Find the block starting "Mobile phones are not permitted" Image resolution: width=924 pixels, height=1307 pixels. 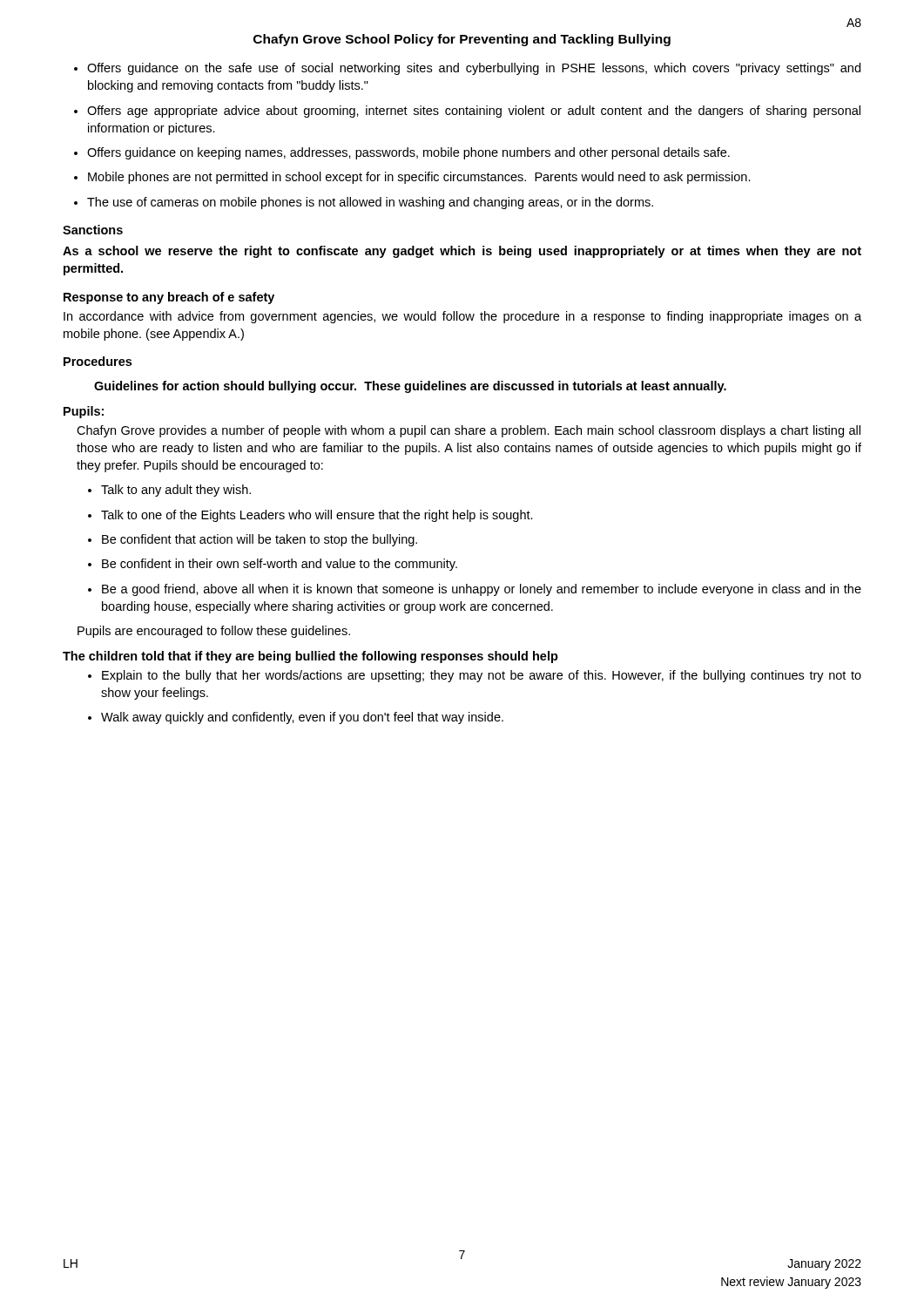coord(419,177)
